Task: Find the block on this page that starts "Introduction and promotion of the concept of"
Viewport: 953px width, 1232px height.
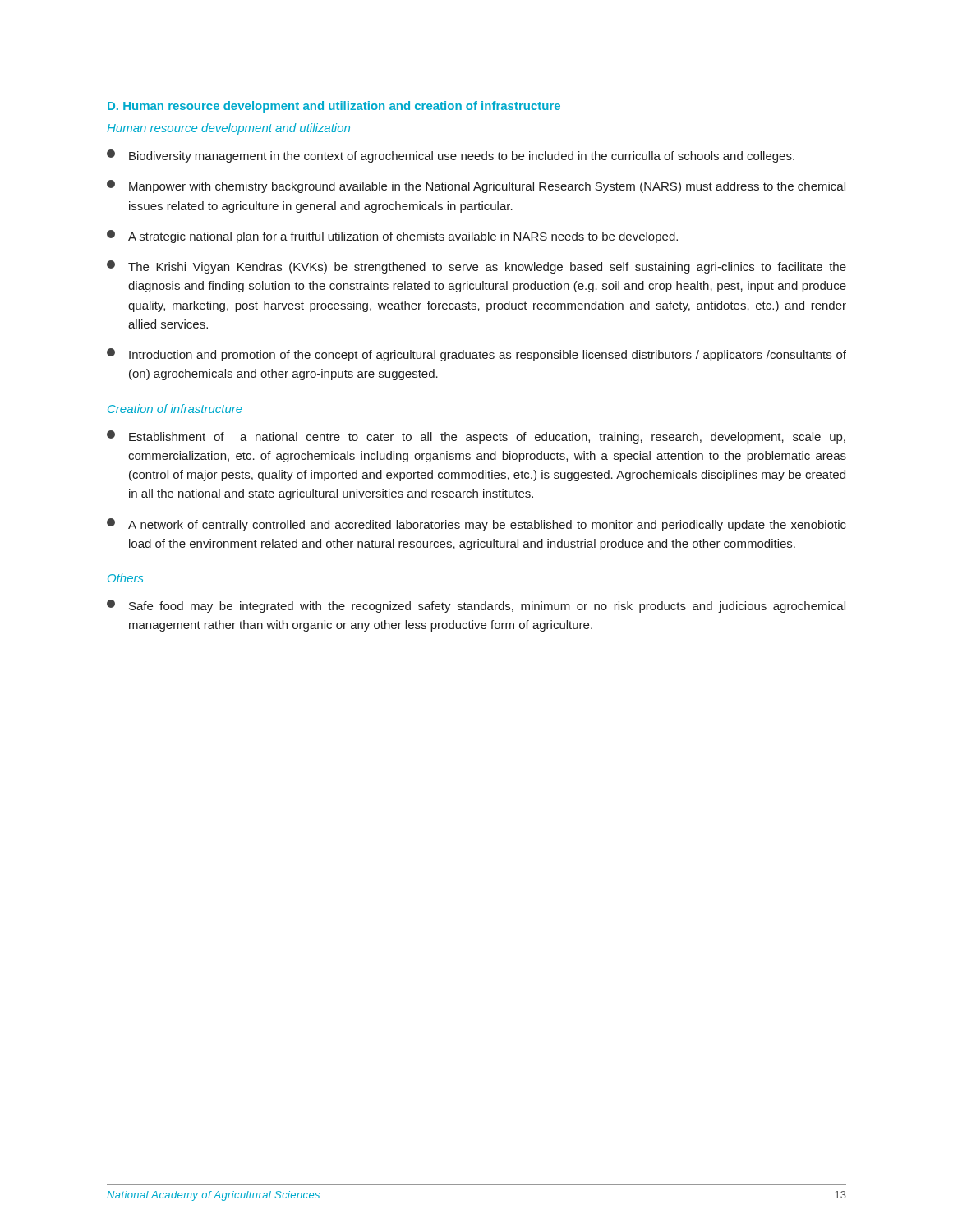Action: tap(476, 364)
